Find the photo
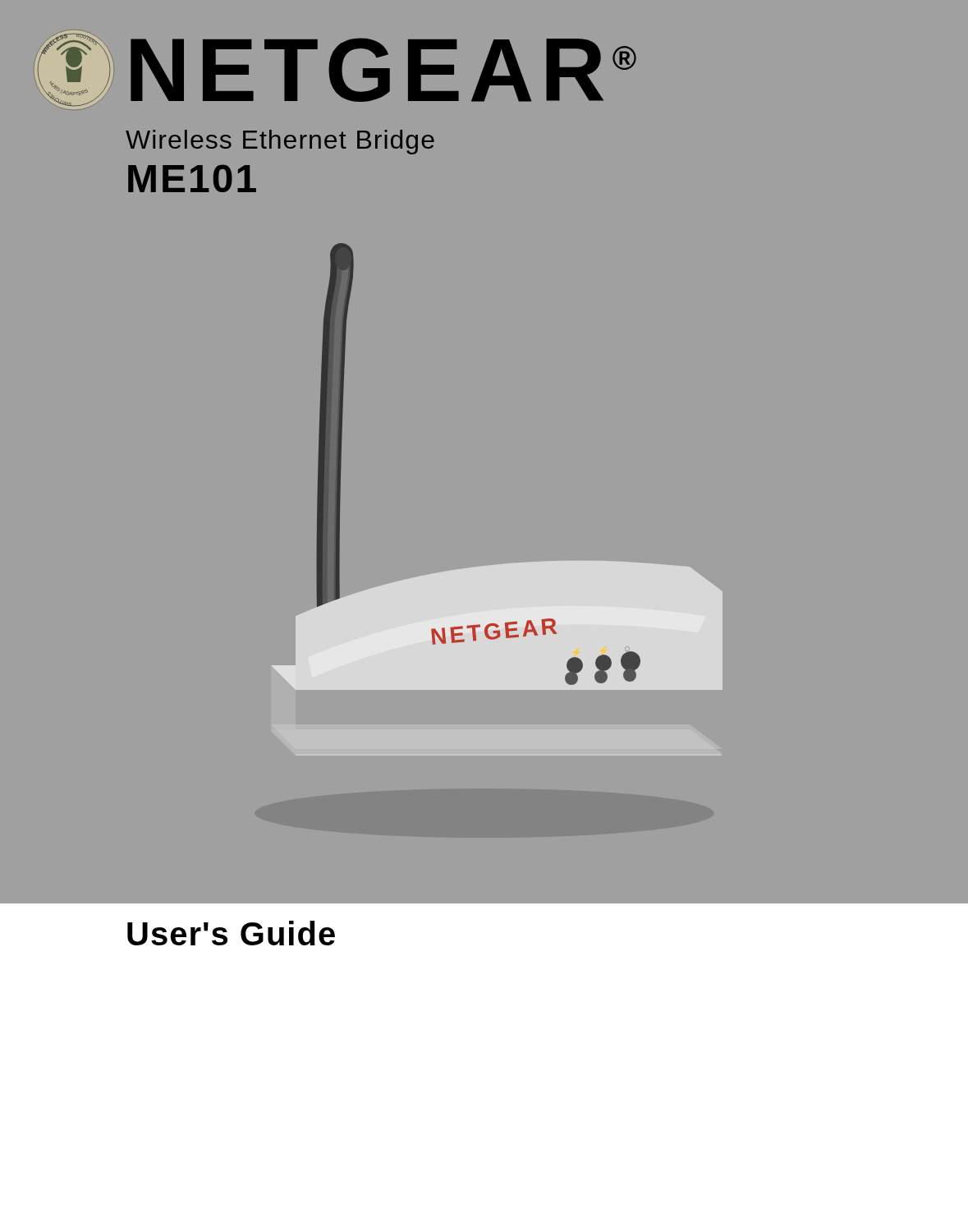968x1232 pixels. pyautogui.click(x=468, y=542)
